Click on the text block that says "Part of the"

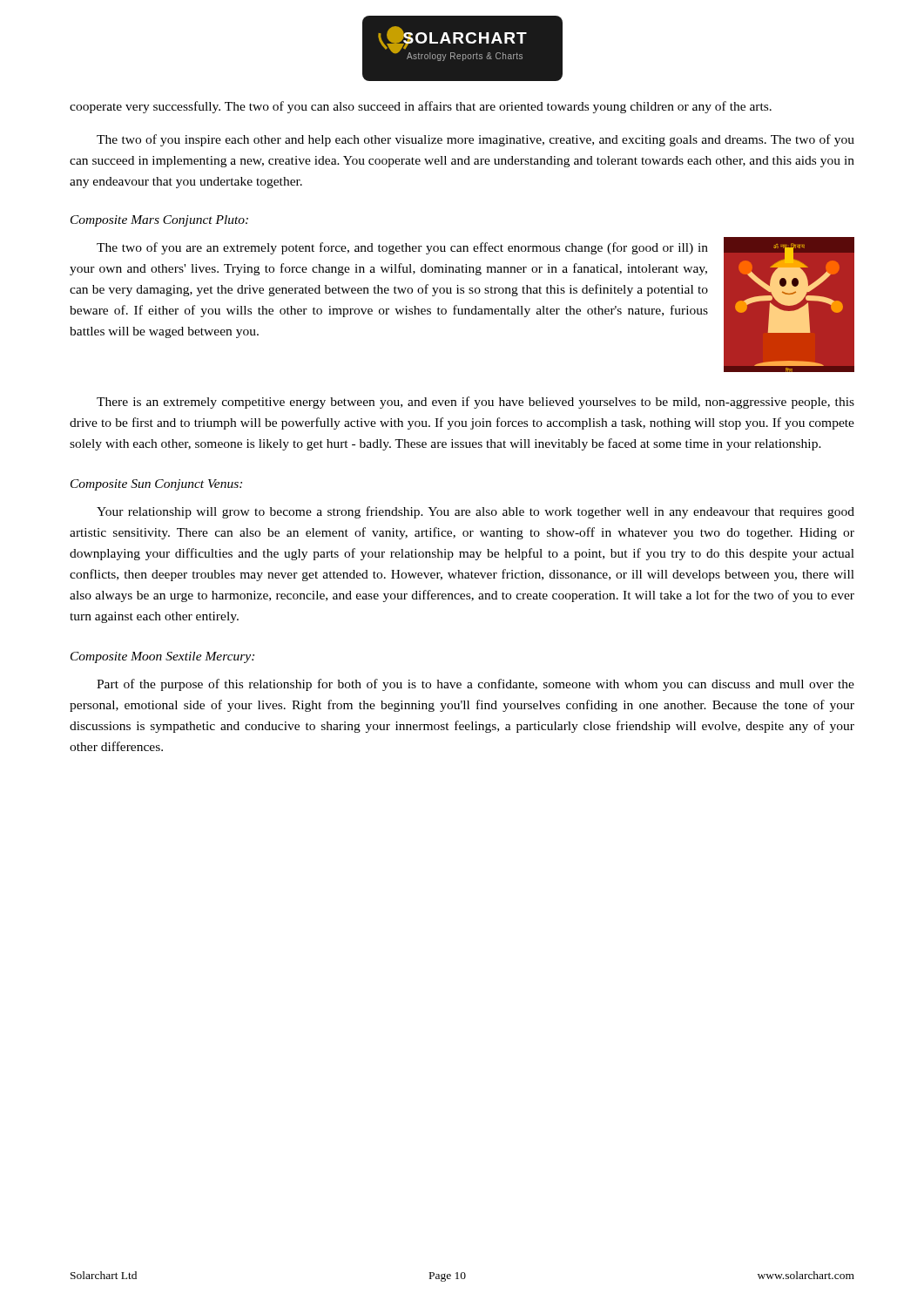tap(462, 716)
